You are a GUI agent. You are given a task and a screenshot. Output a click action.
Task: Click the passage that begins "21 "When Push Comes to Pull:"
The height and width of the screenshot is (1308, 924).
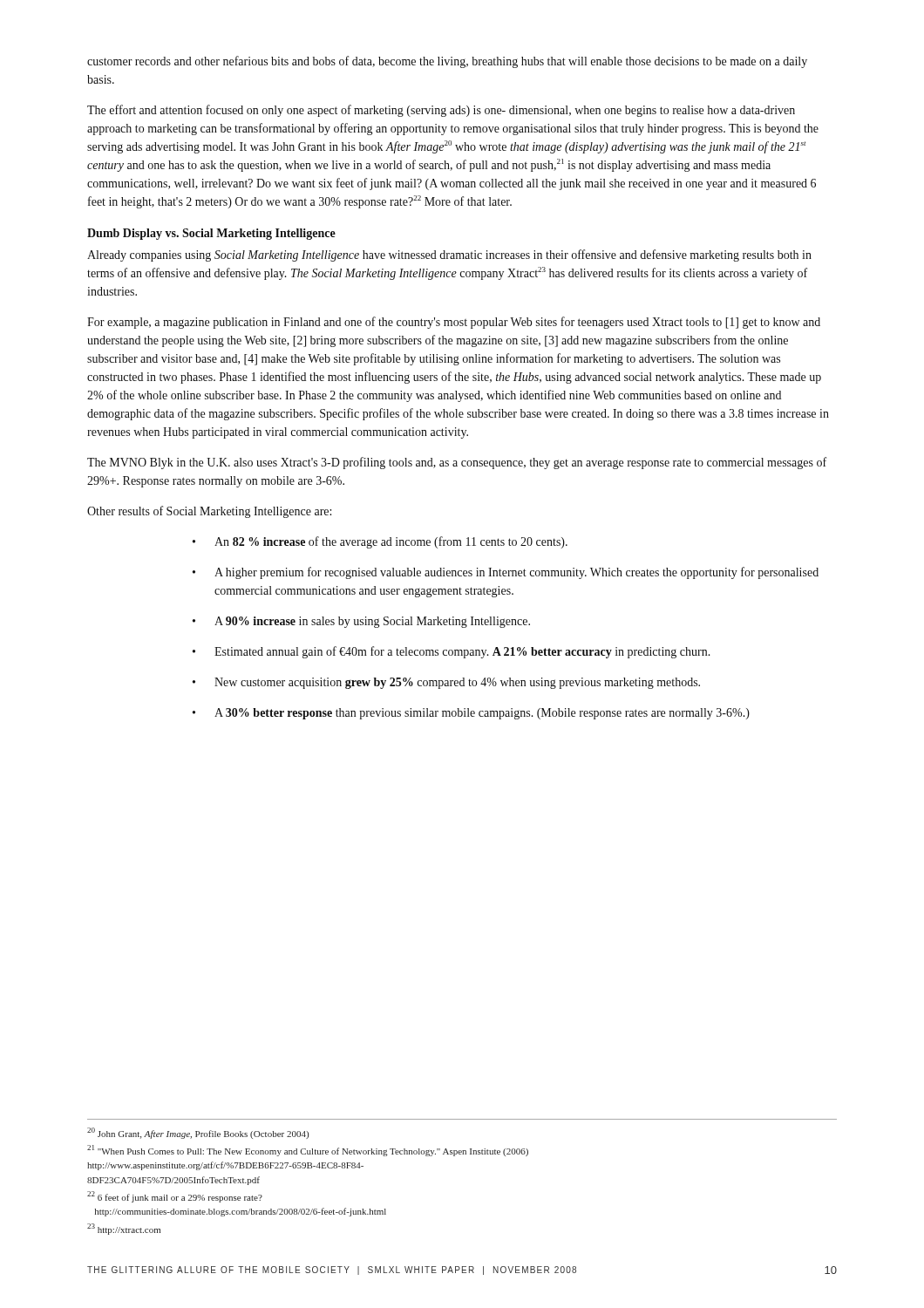pyautogui.click(x=308, y=1164)
